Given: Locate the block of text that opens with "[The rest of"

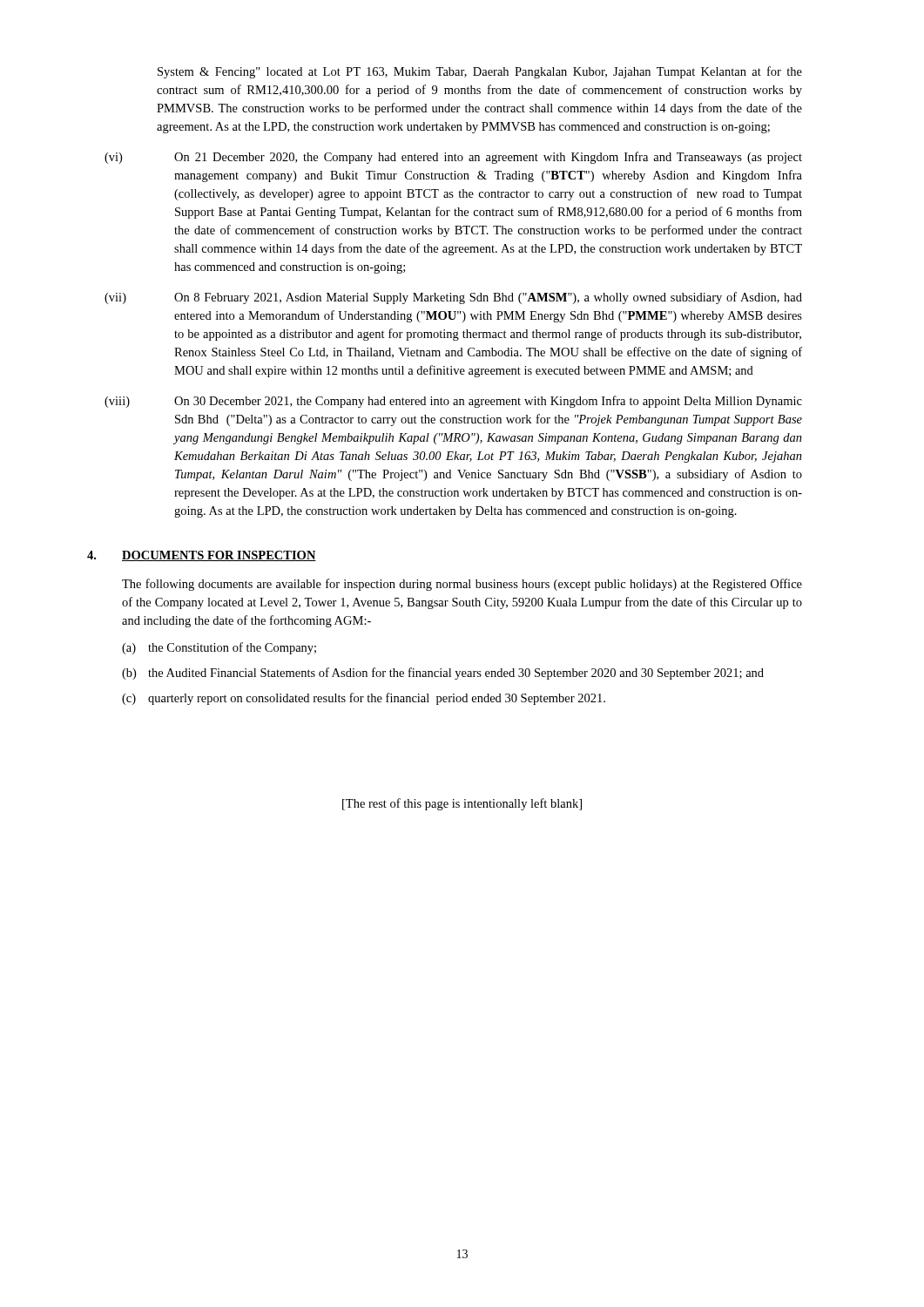Looking at the screenshot, I should (462, 804).
